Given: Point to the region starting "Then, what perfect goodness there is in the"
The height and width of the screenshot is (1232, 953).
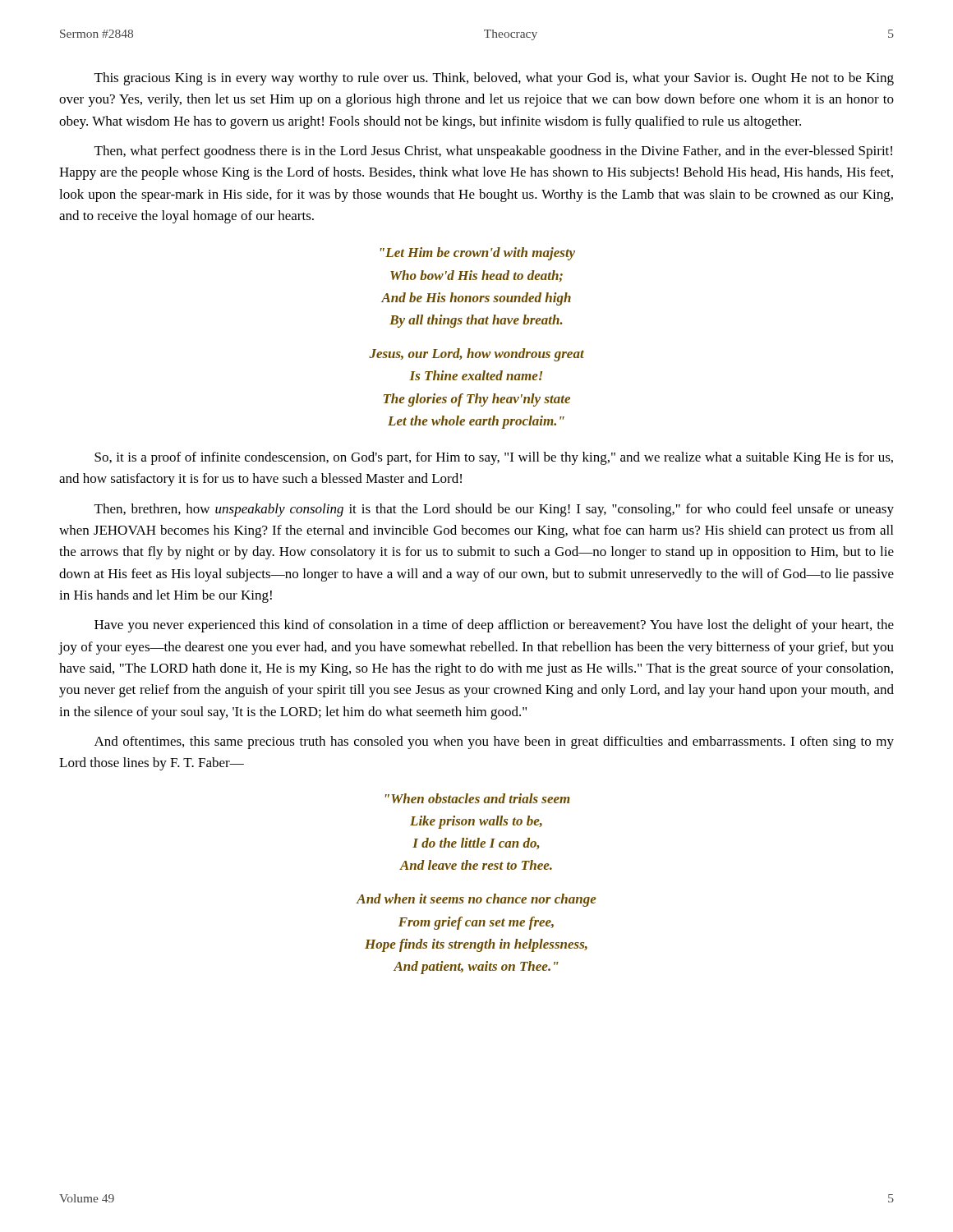Looking at the screenshot, I should pos(476,183).
